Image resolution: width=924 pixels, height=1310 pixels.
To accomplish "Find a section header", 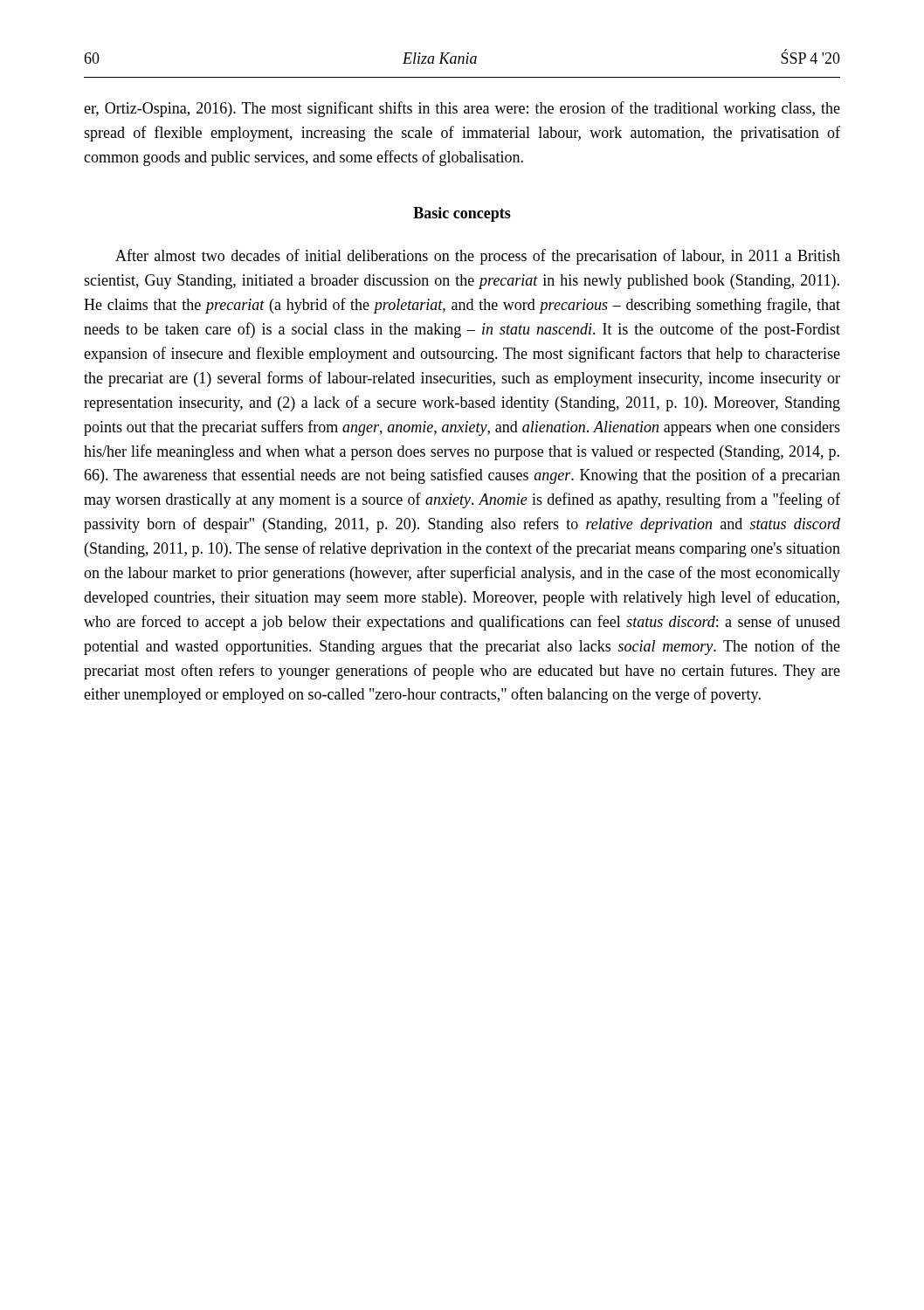I will (462, 213).
